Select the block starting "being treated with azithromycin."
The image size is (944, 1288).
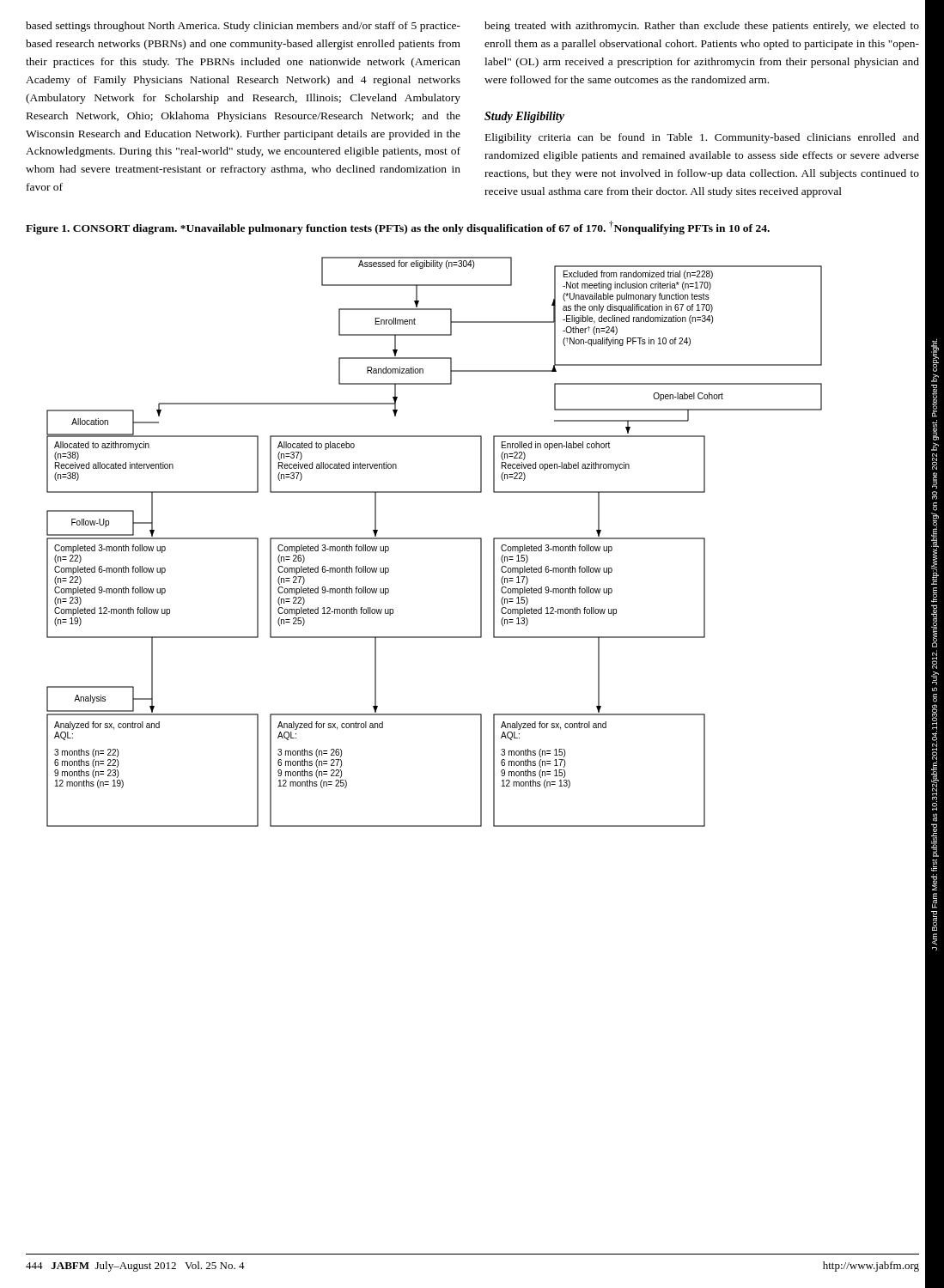click(702, 52)
